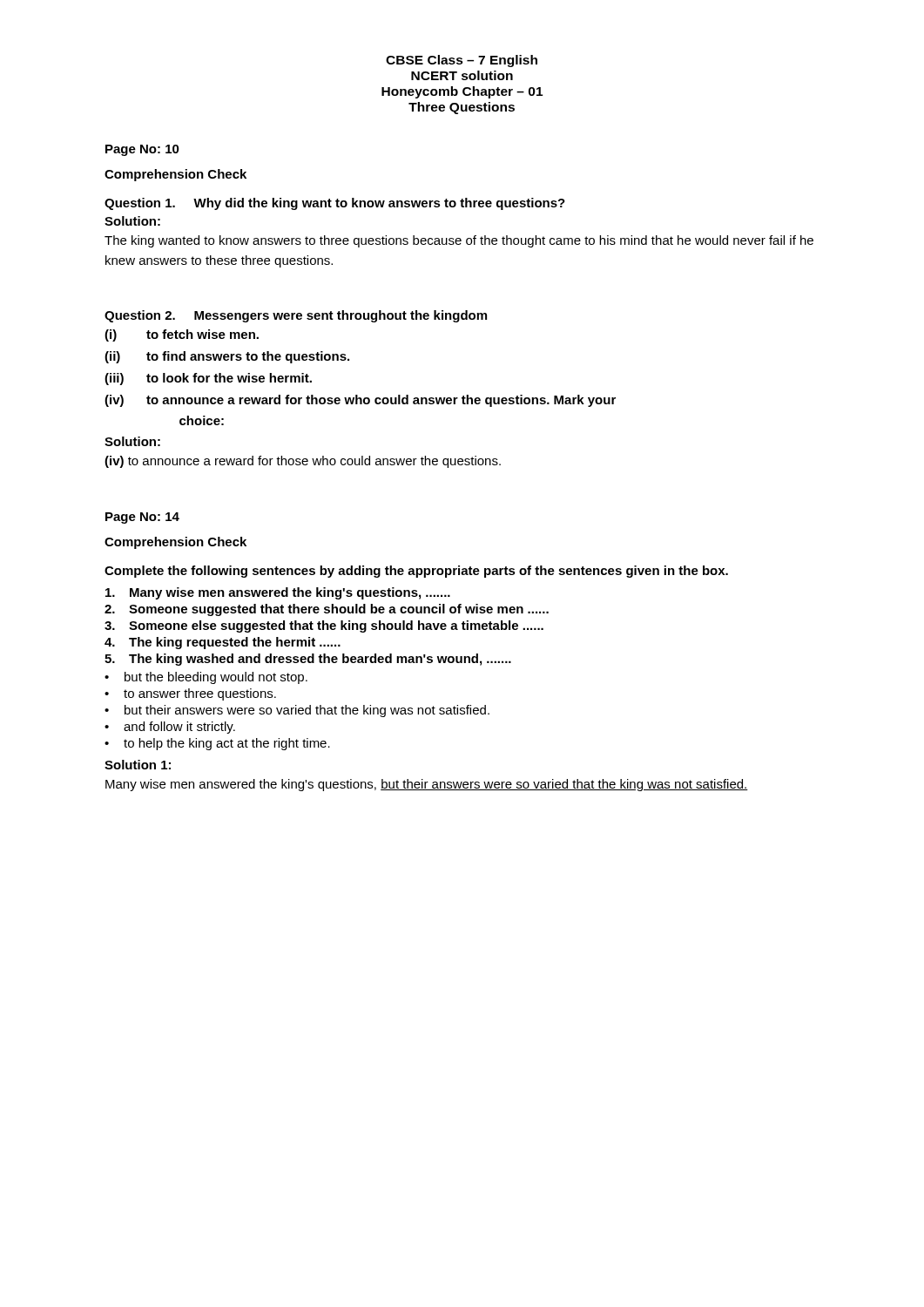
Task: Where is the passage that starts "5. The king washed and"?
Action: coord(308,658)
